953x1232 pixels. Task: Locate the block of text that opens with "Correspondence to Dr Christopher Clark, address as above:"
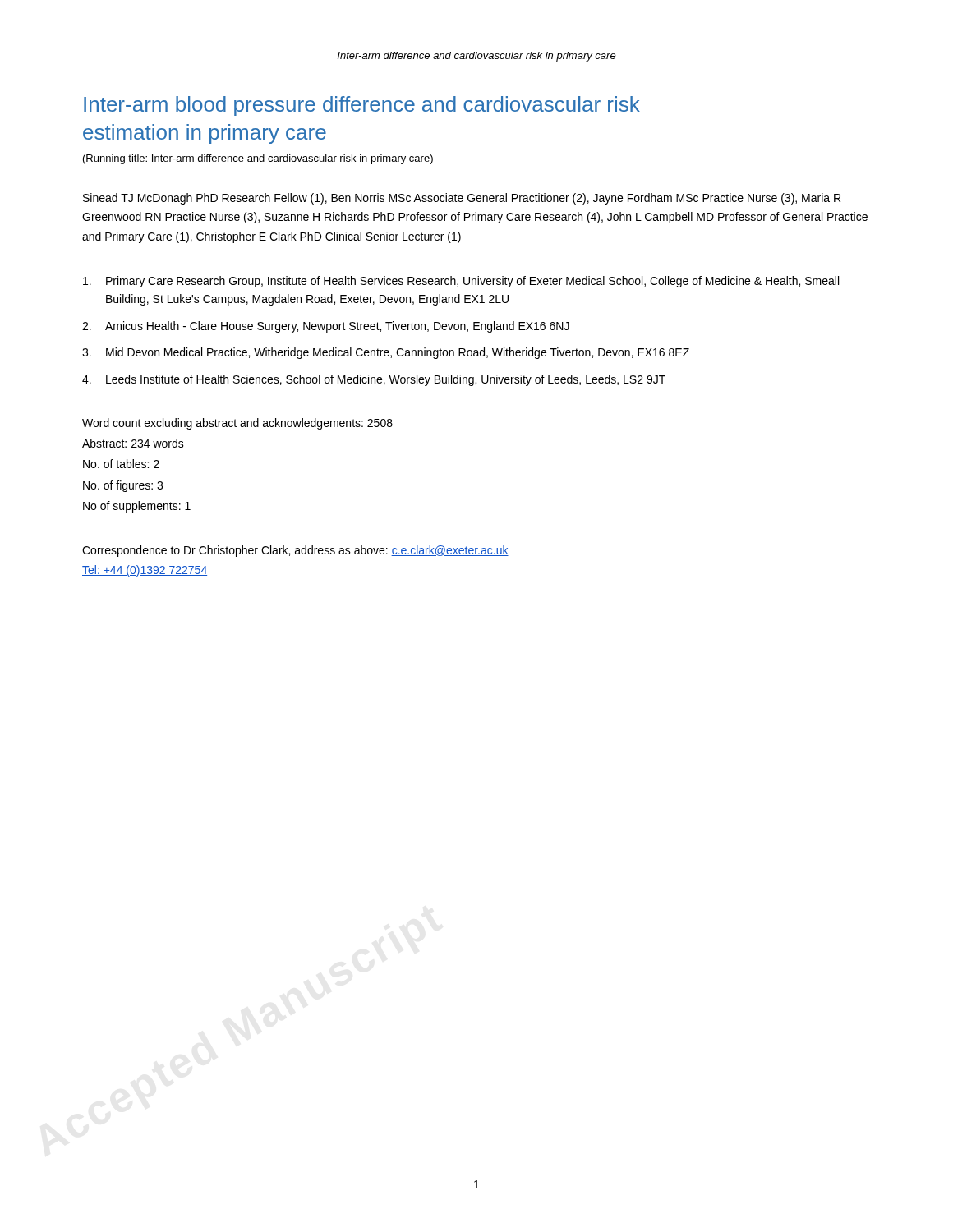(x=295, y=560)
